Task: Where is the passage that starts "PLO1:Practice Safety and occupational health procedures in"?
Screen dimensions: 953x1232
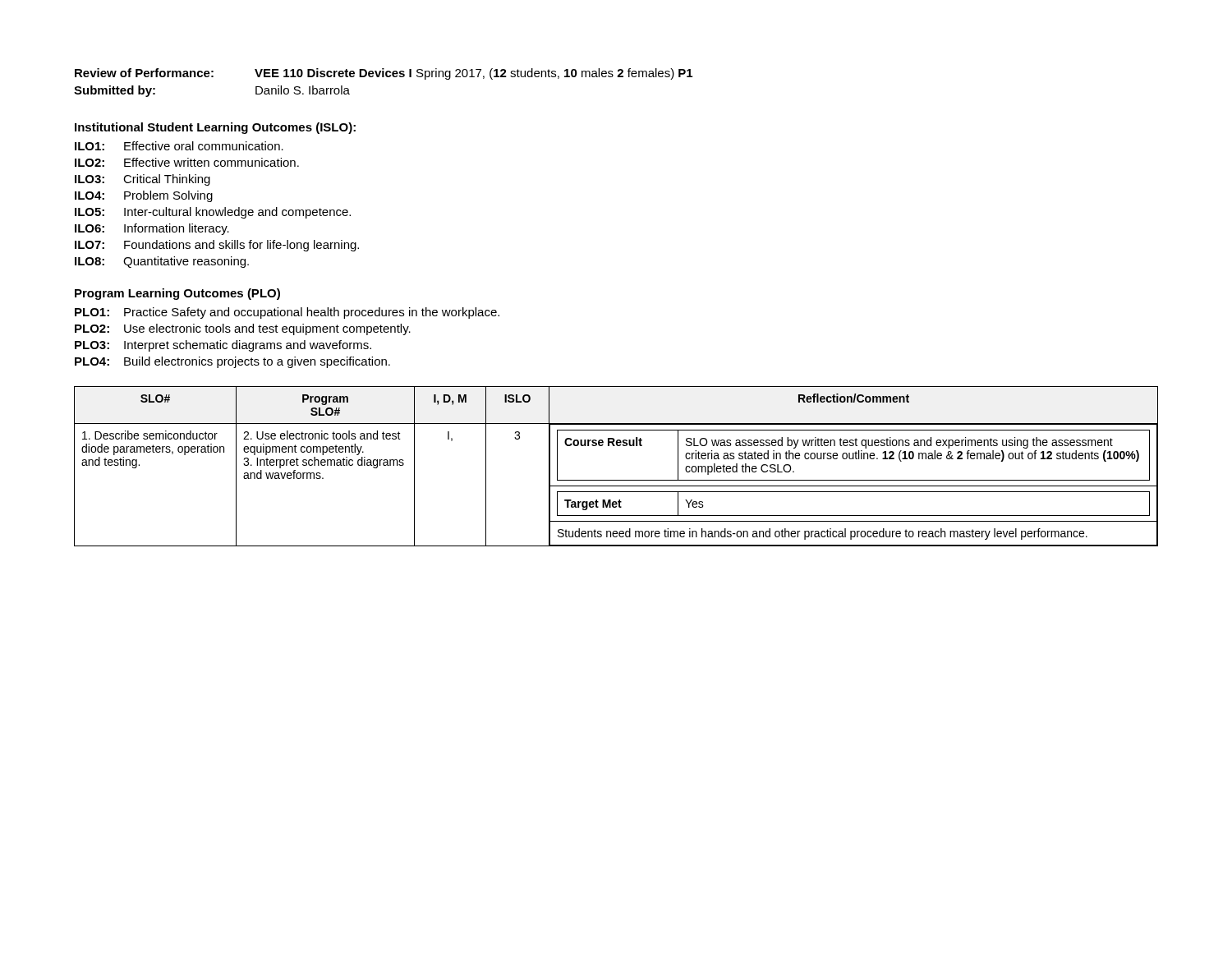Action: click(x=287, y=313)
